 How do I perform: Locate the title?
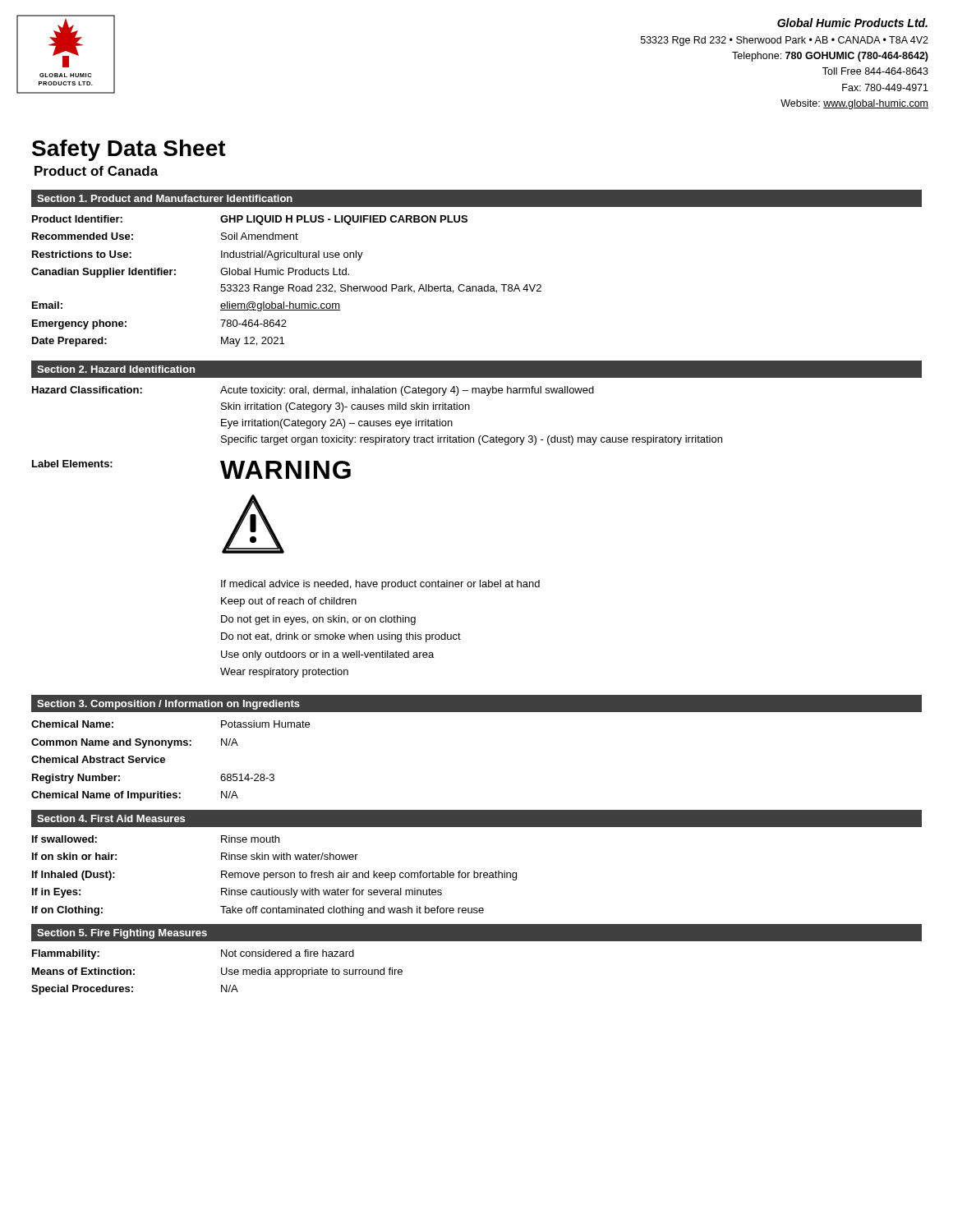coord(128,148)
